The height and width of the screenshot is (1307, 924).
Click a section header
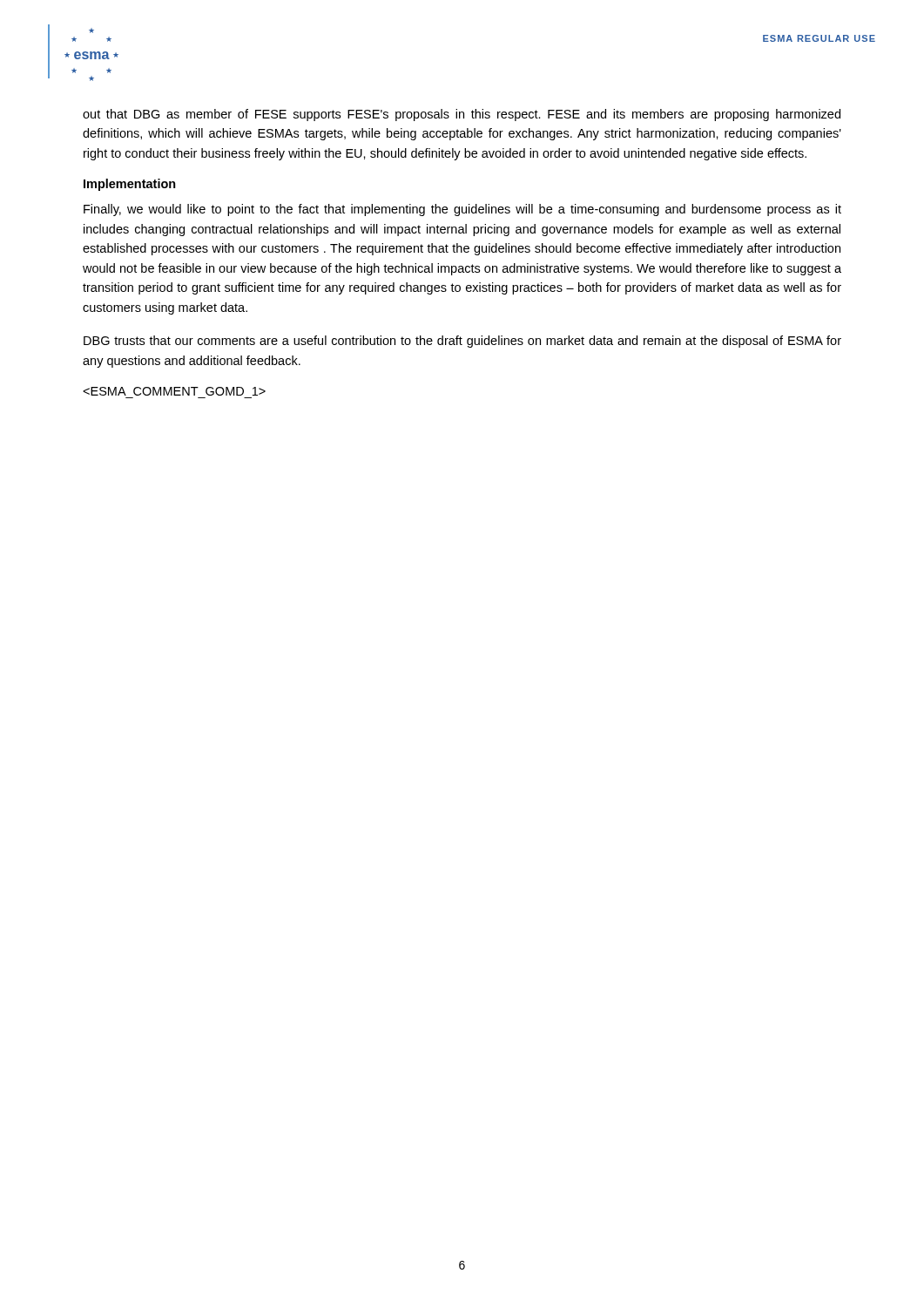coord(129,184)
